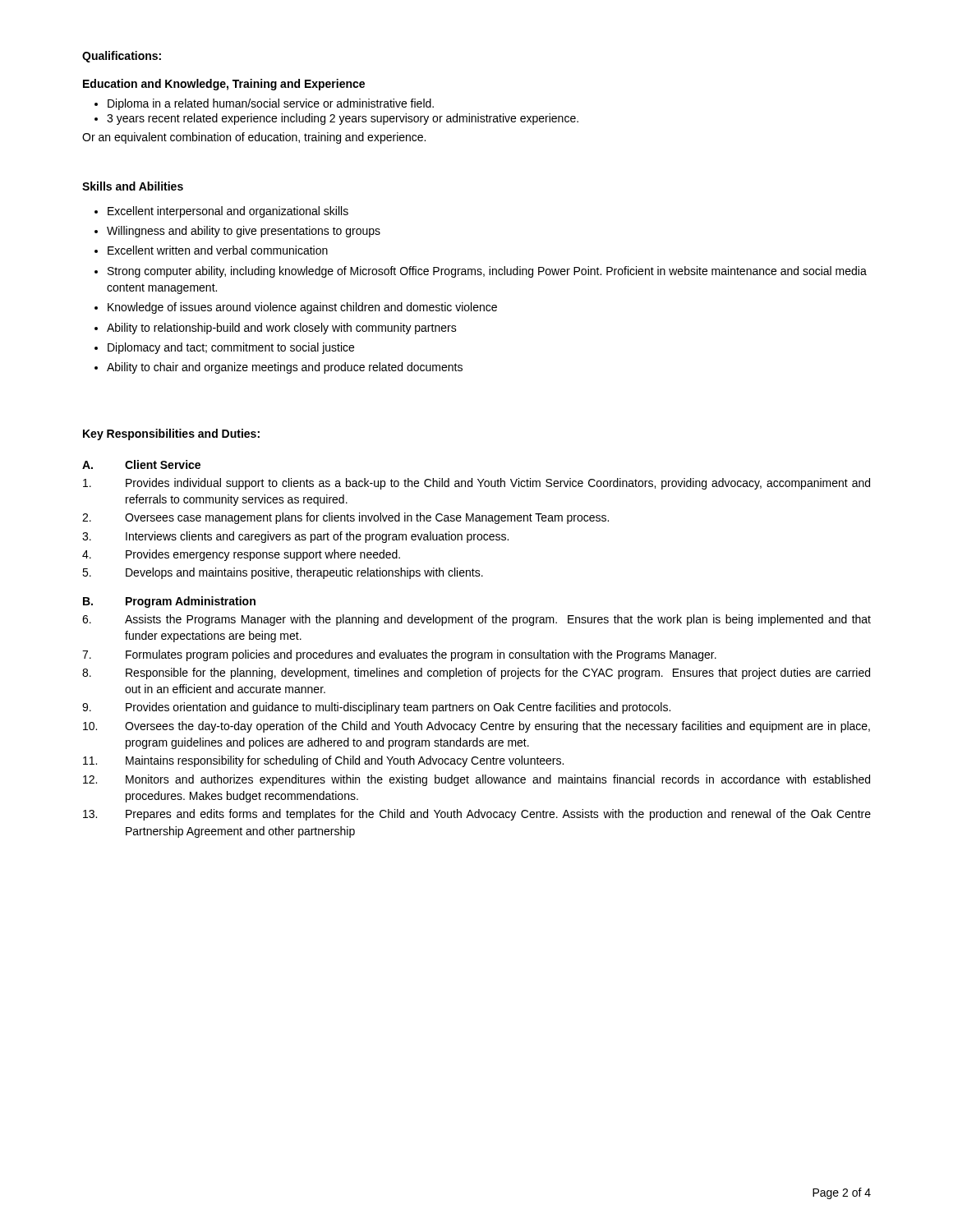Find the list item that says "Formulates program policies and procedures and evaluates"
Viewport: 953px width, 1232px height.
pyautogui.click(x=421, y=654)
